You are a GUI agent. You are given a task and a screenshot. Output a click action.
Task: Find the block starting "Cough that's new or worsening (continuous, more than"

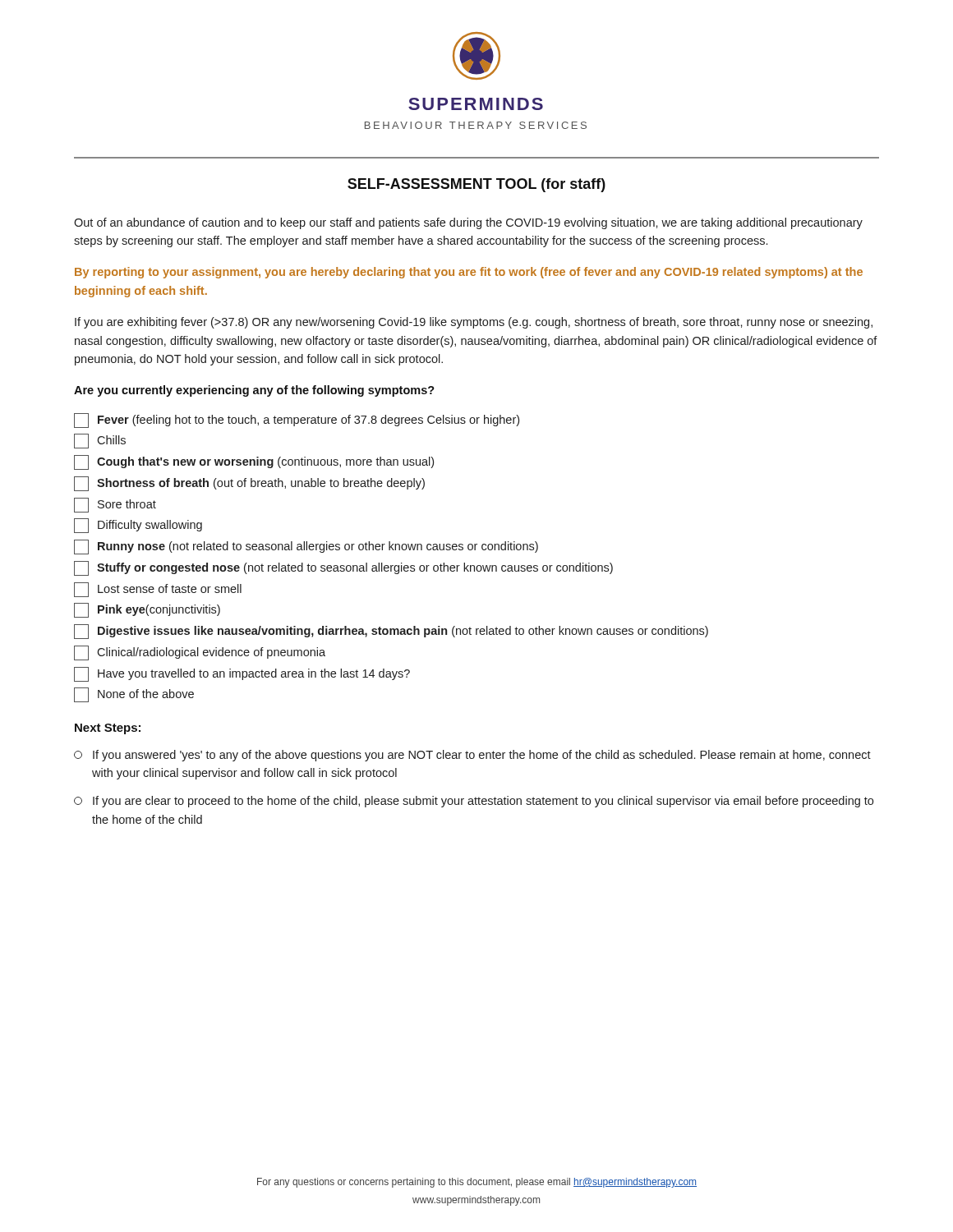[x=254, y=462]
